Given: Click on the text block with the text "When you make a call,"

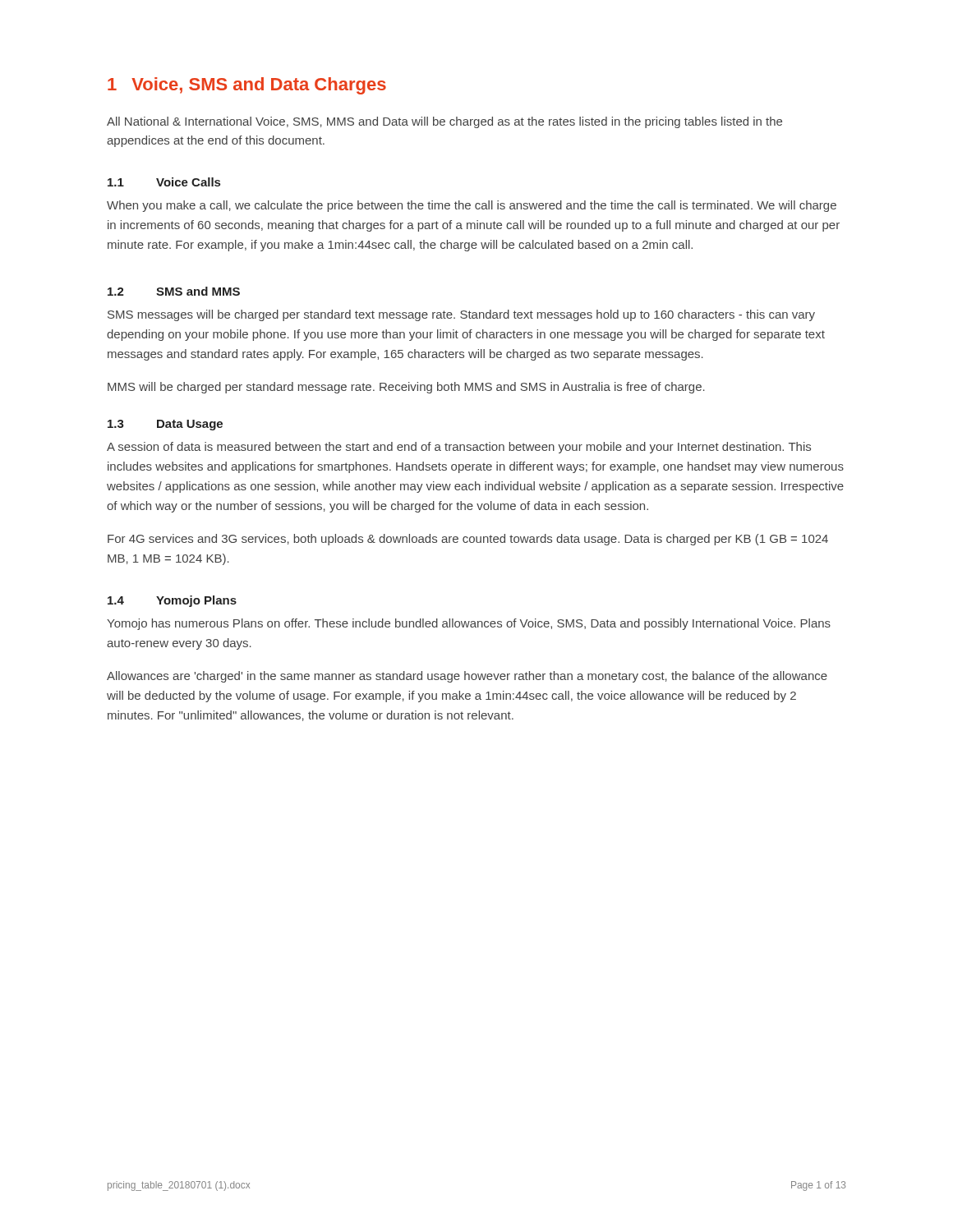Looking at the screenshot, I should [x=473, y=224].
